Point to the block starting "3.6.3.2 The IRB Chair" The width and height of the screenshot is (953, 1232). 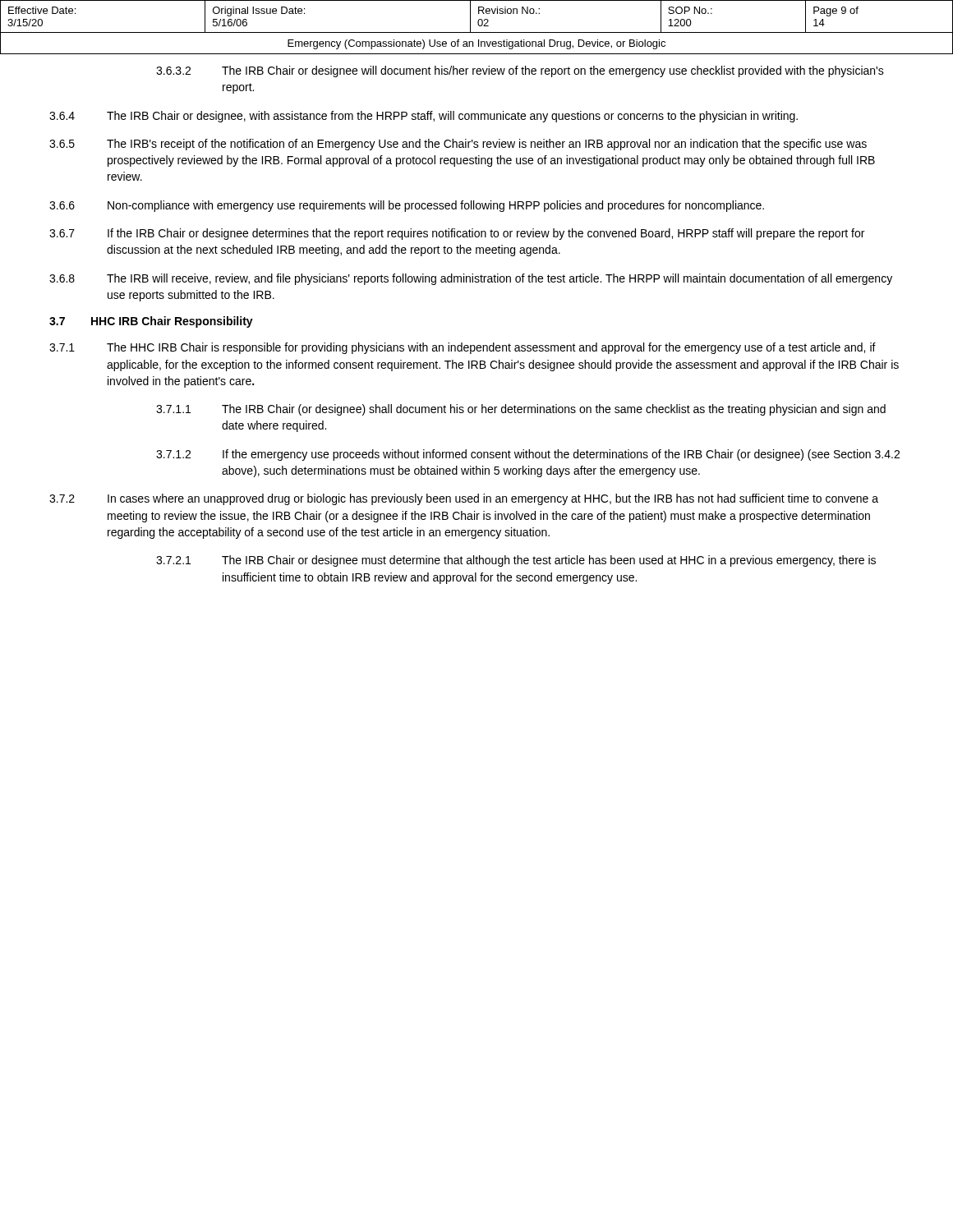[530, 79]
